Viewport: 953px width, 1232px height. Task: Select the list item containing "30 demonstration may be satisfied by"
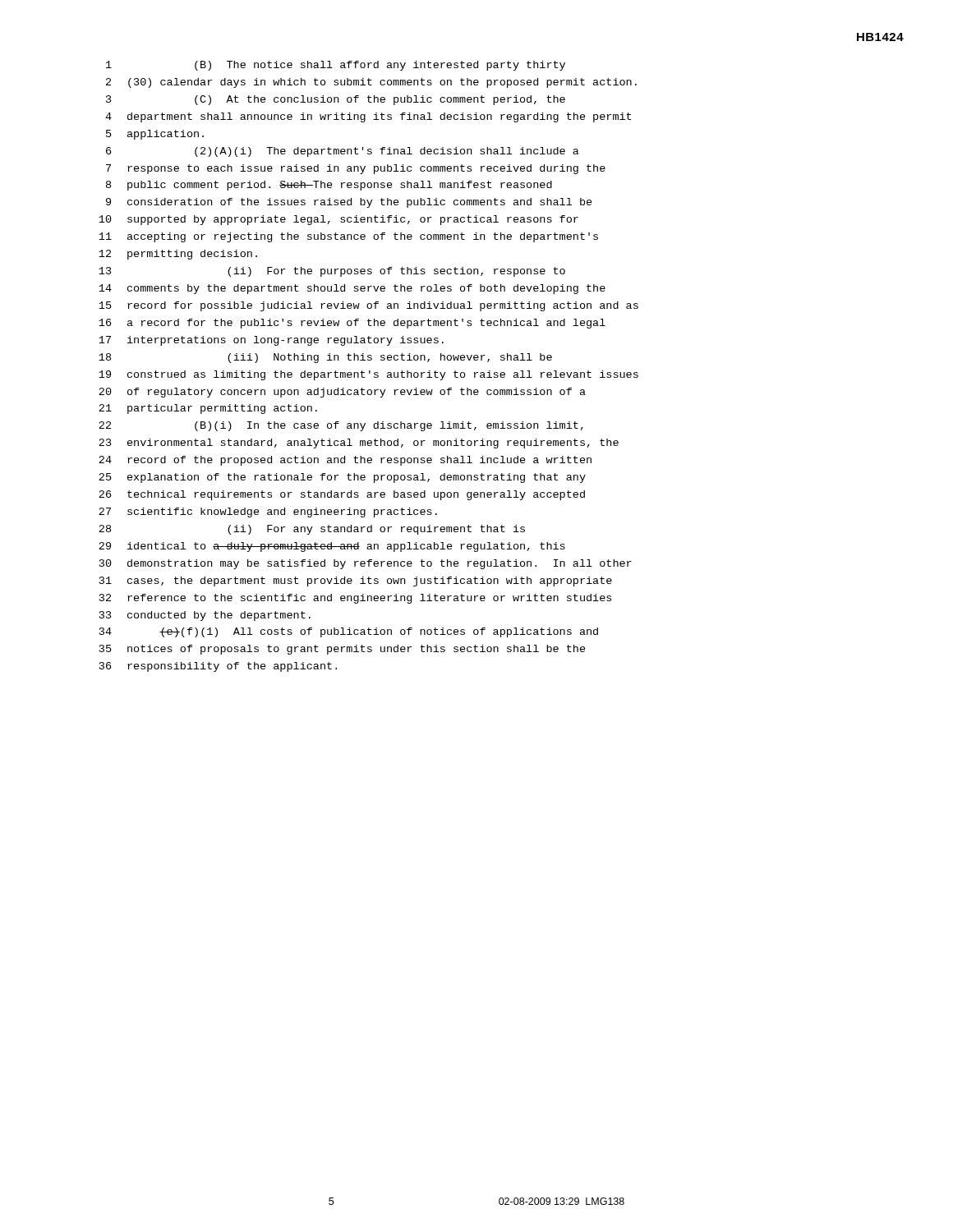coord(485,564)
